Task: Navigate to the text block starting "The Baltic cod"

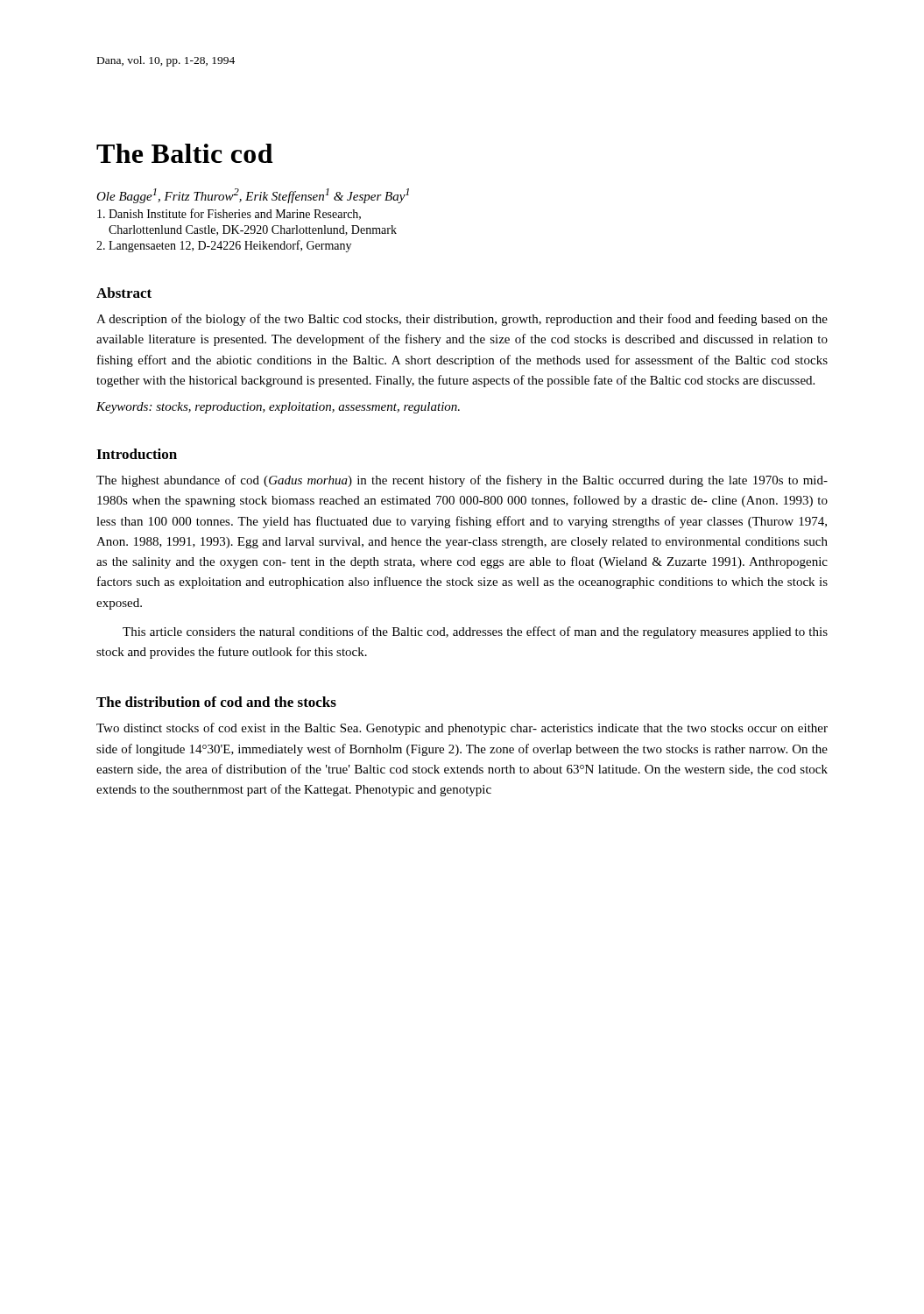Action: [185, 153]
